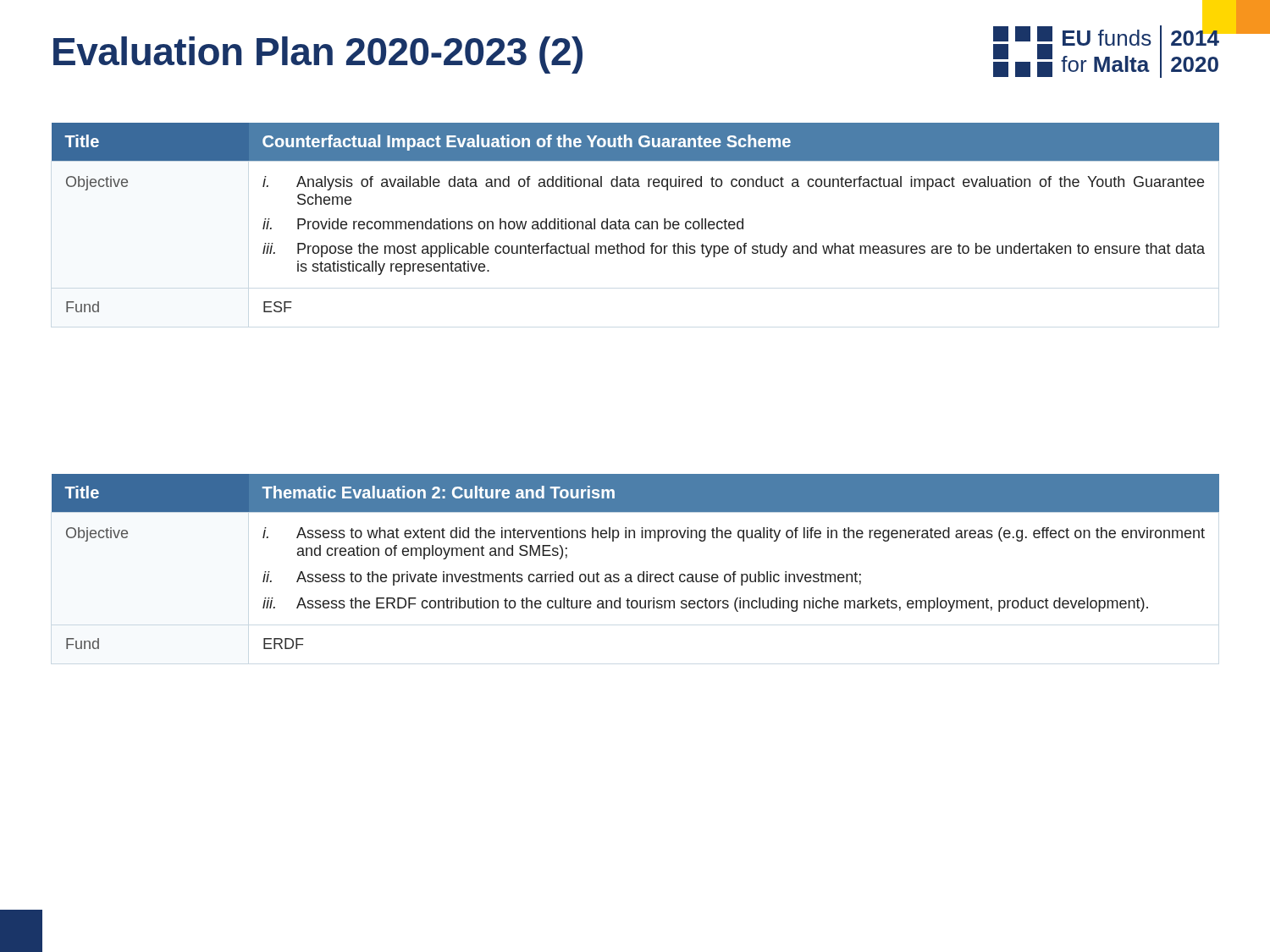Select the table that reads "Counterfactual Impact Evaluation"
The height and width of the screenshot is (952, 1270).
click(635, 225)
